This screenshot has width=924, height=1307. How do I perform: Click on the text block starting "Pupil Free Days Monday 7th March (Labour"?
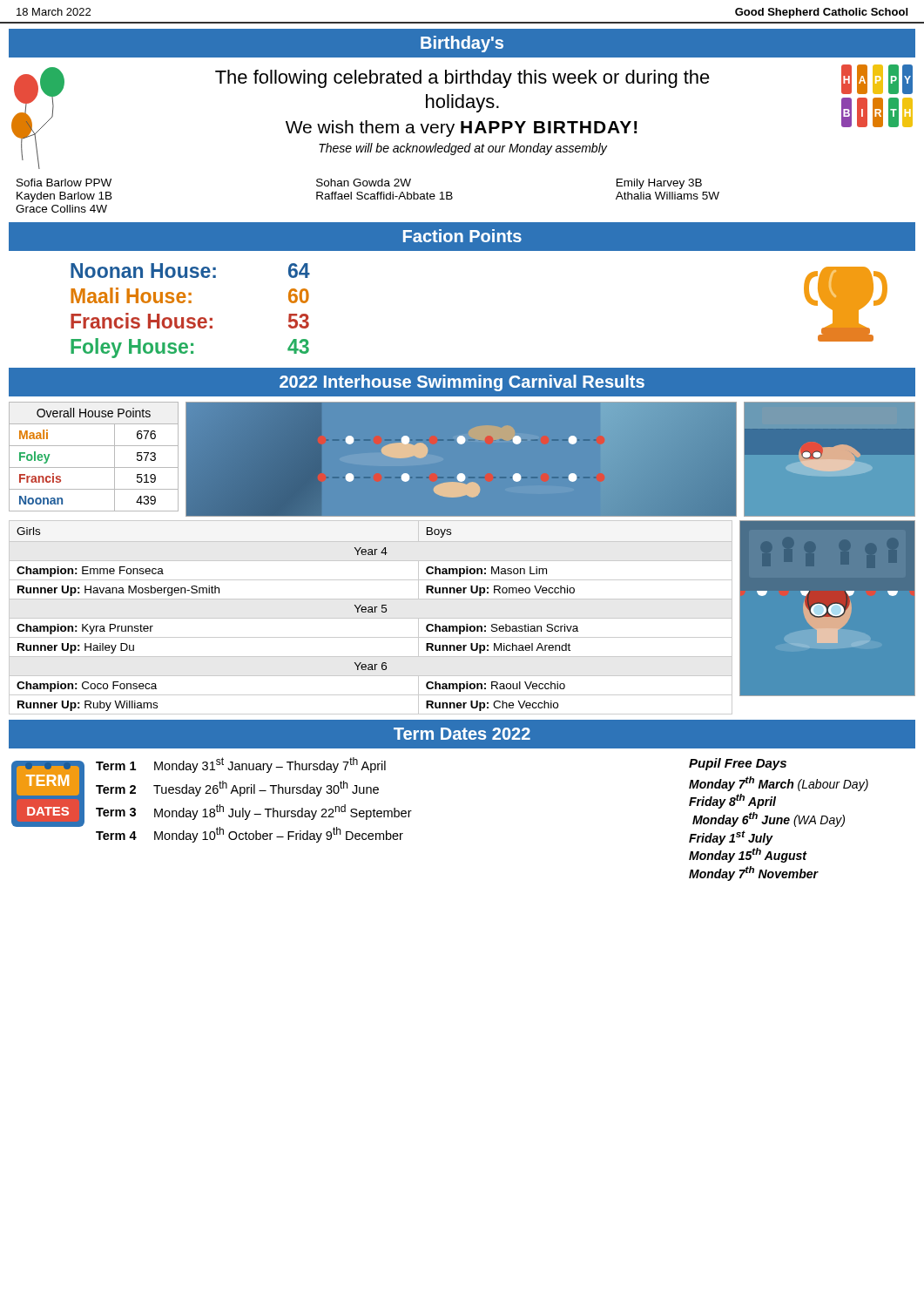tap(802, 818)
